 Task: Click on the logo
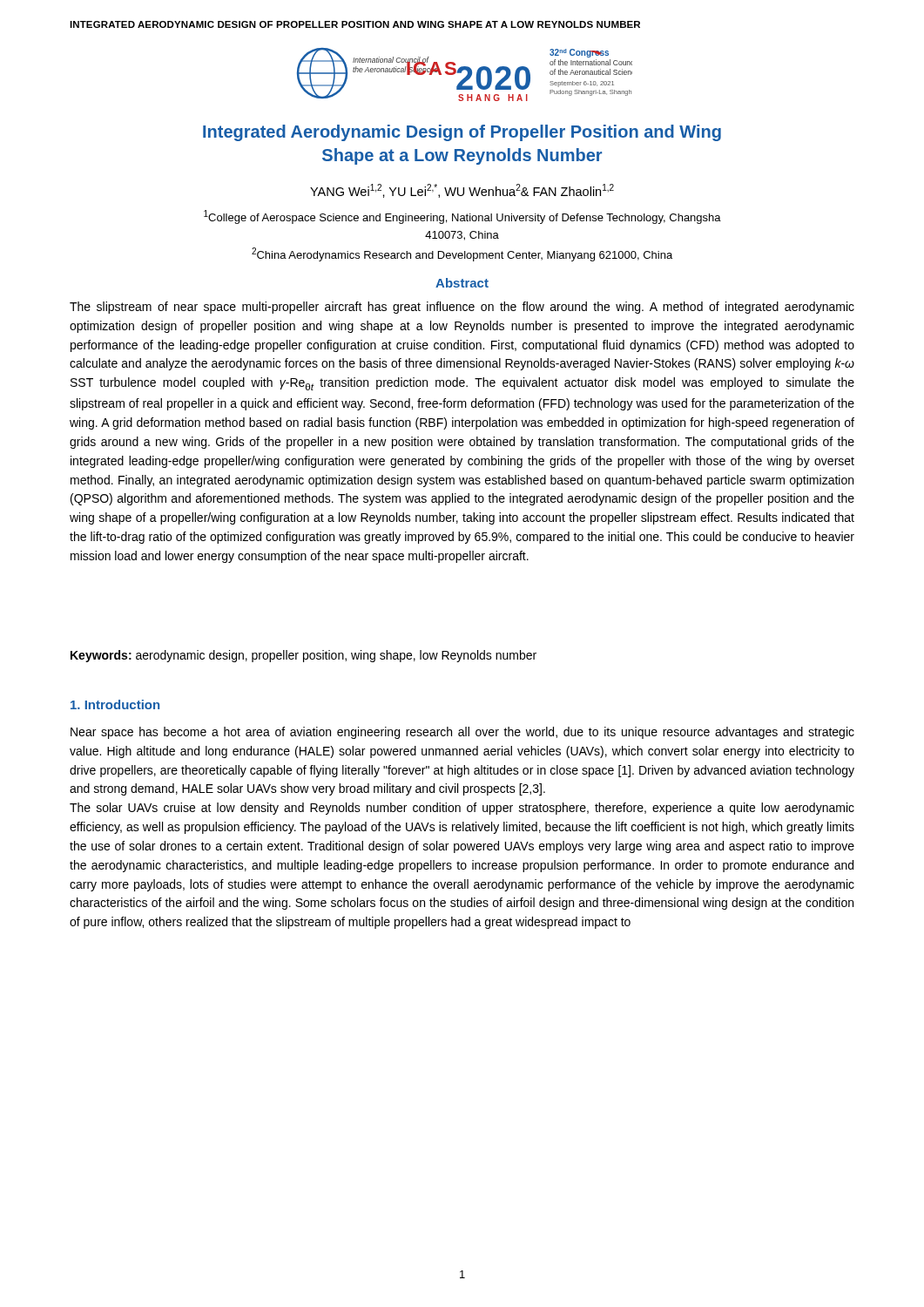pos(462,73)
